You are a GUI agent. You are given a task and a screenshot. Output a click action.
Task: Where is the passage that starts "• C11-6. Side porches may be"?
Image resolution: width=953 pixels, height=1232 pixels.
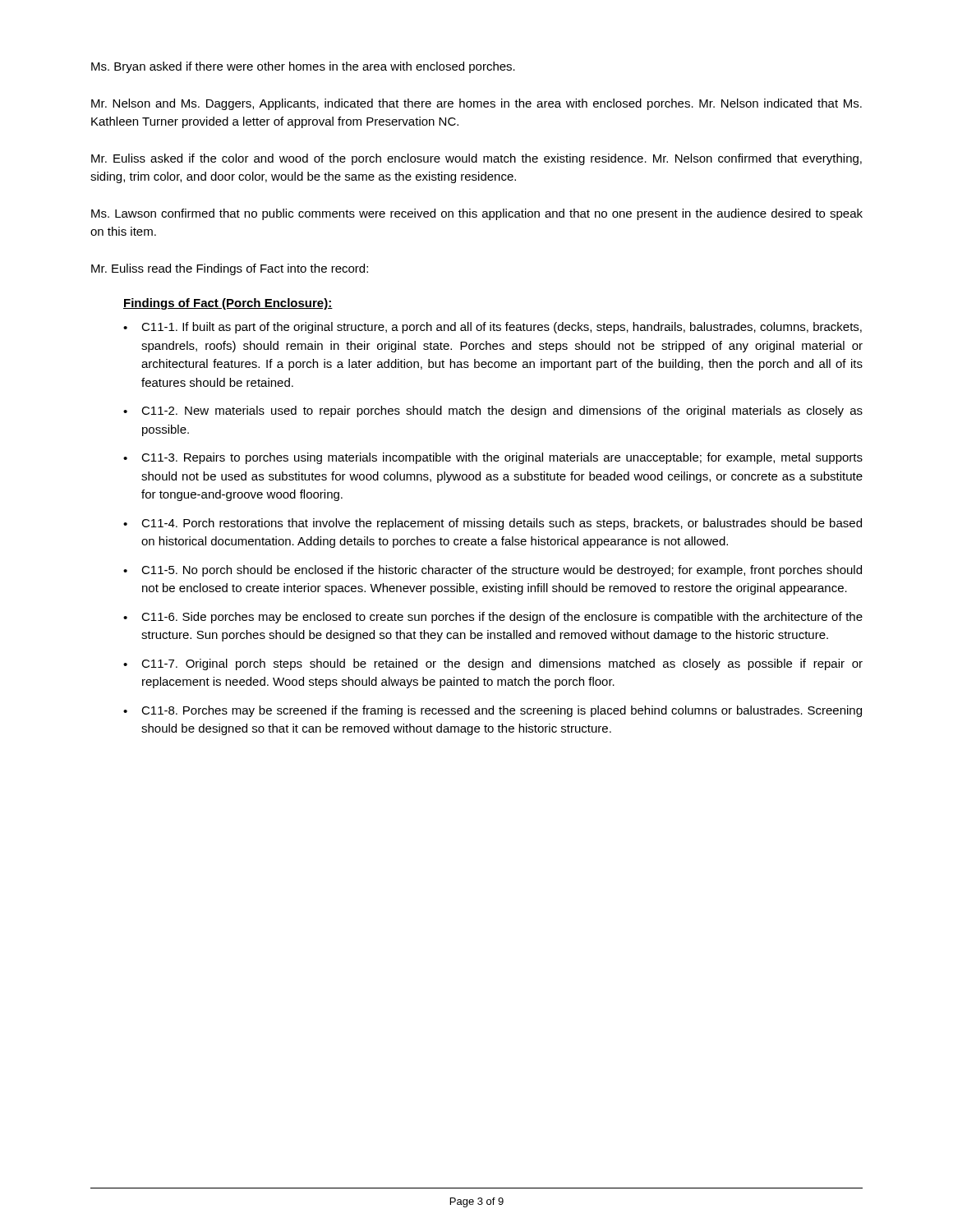click(493, 626)
